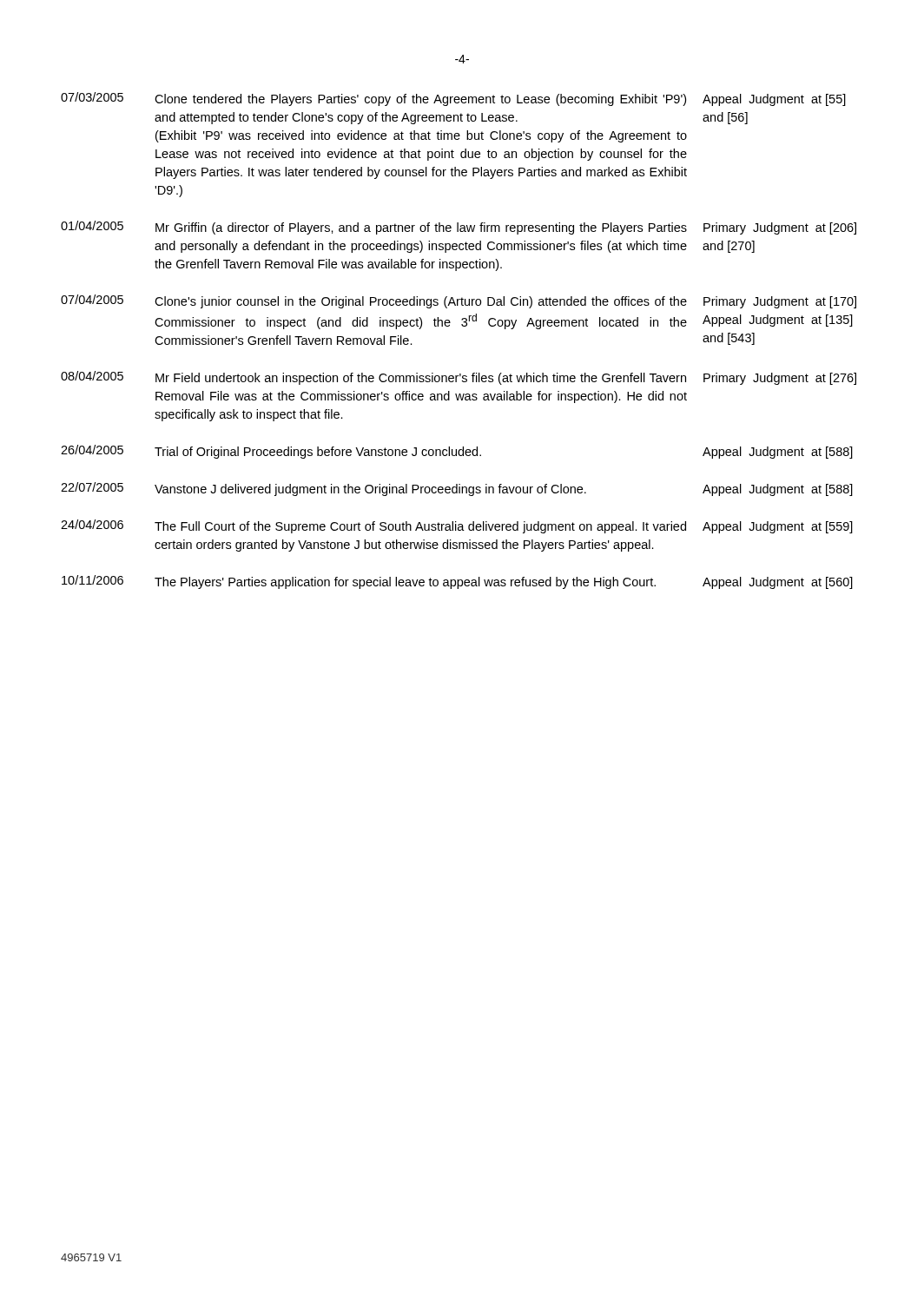Viewport: 924px width, 1303px height.
Task: Navigate to the region starting "08/04/2005 Mr Field undertook"
Action: point(462,397)
